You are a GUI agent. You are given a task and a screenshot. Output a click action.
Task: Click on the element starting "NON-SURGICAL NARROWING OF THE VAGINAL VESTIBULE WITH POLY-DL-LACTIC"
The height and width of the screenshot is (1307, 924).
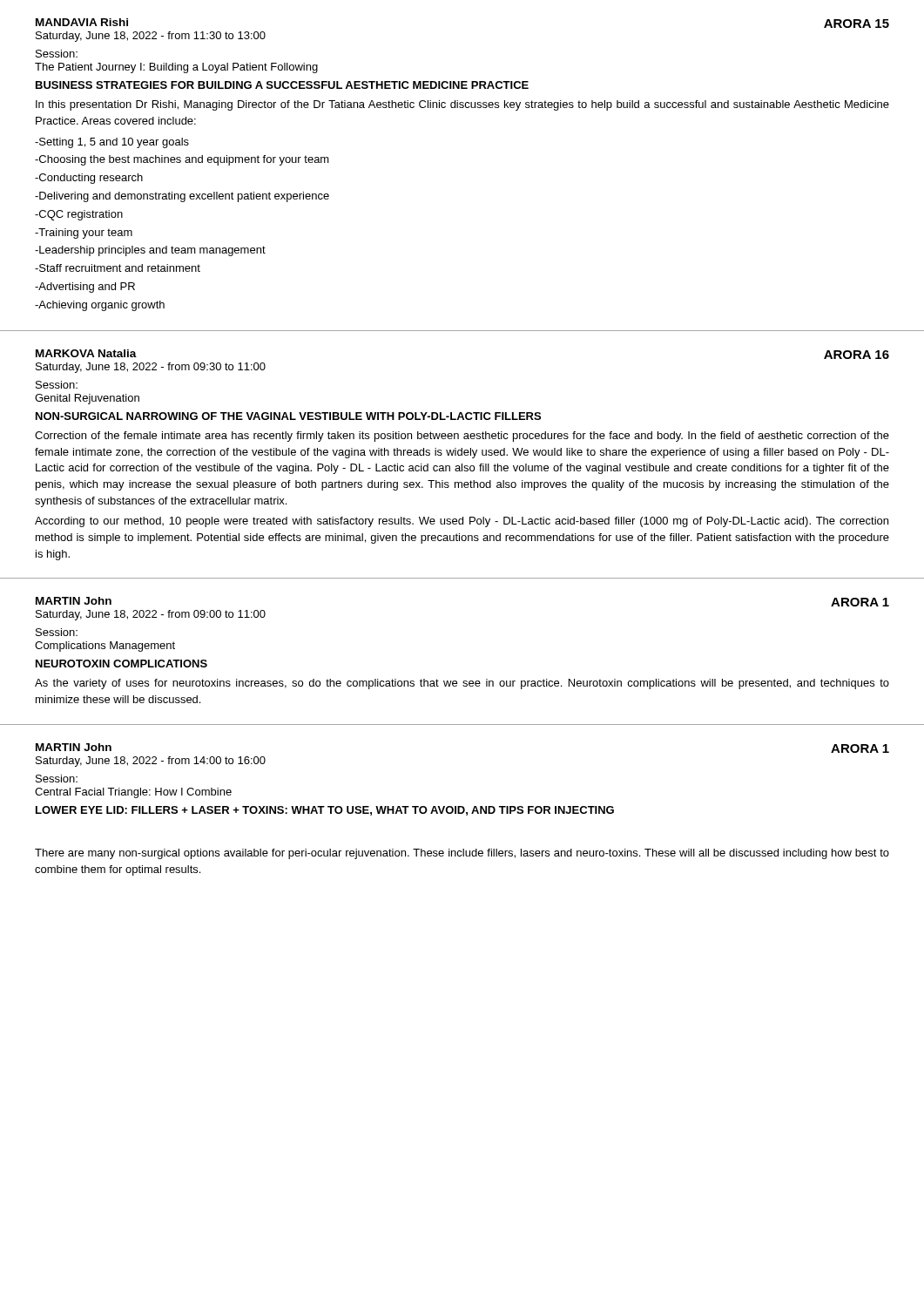tap(288, 416)
